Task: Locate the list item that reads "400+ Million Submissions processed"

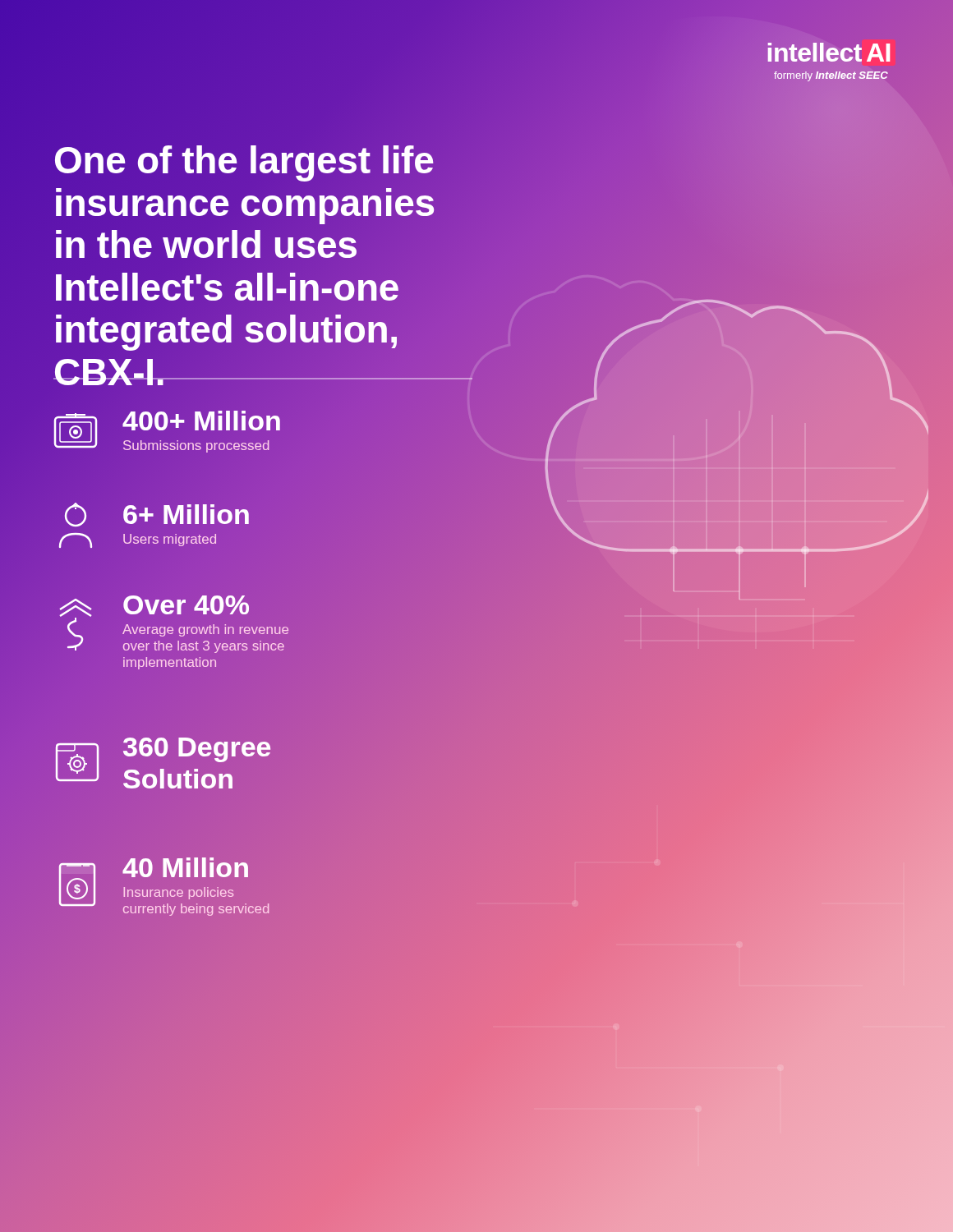Action: pos(167,431)
